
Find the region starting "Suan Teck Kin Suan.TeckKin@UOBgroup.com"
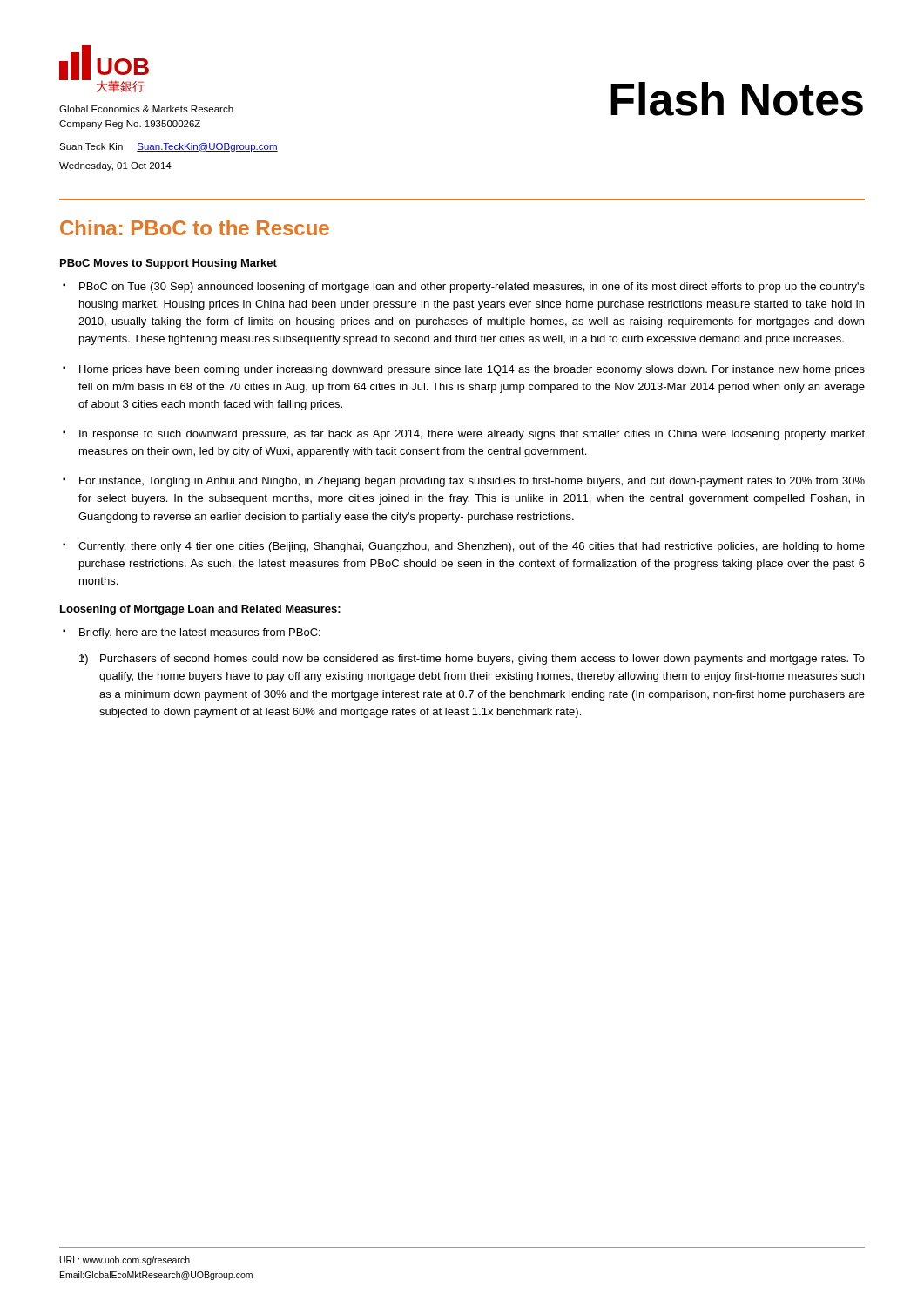[168, 146]
